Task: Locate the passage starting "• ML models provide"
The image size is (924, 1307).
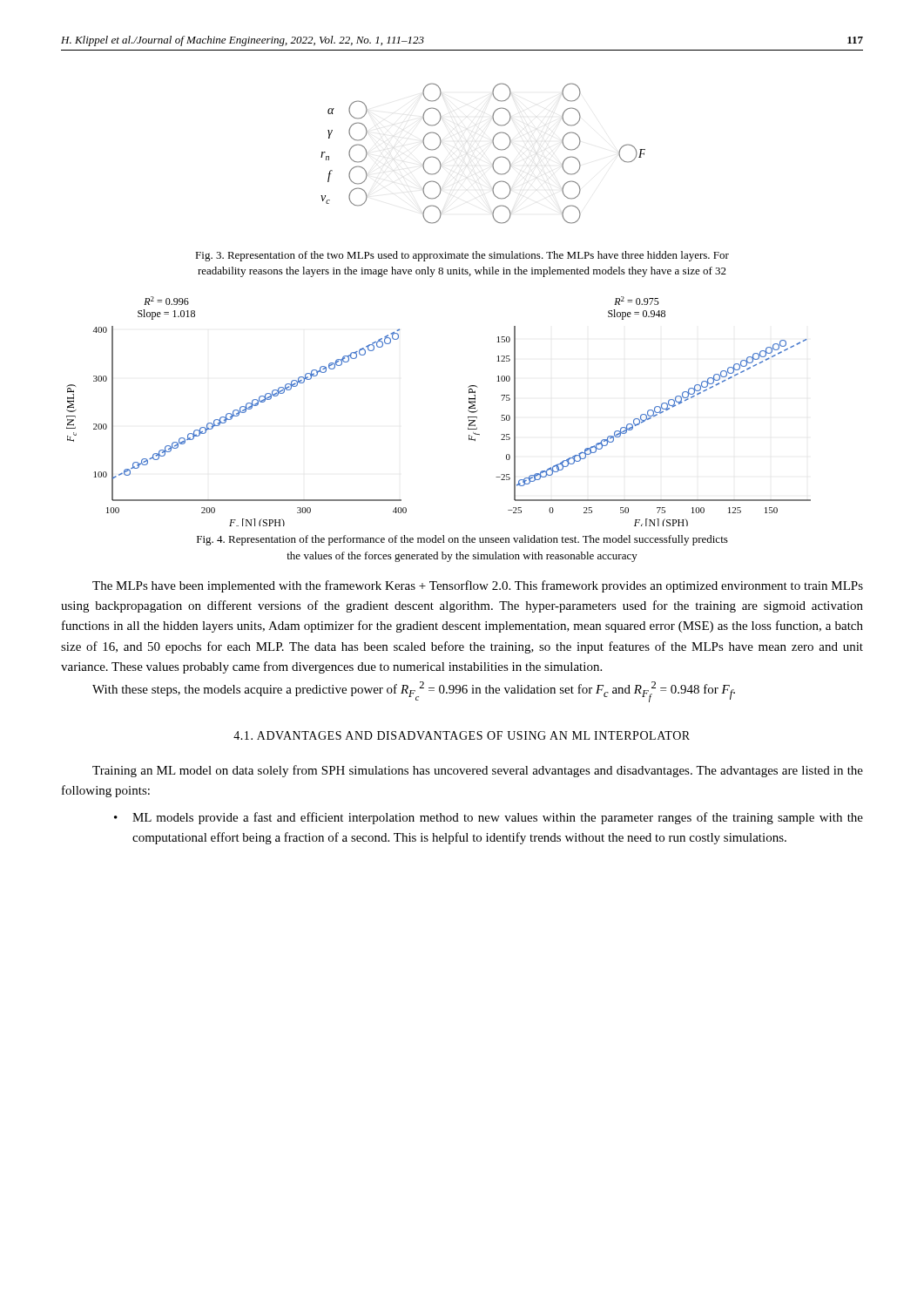Action: tap(488, 828)
